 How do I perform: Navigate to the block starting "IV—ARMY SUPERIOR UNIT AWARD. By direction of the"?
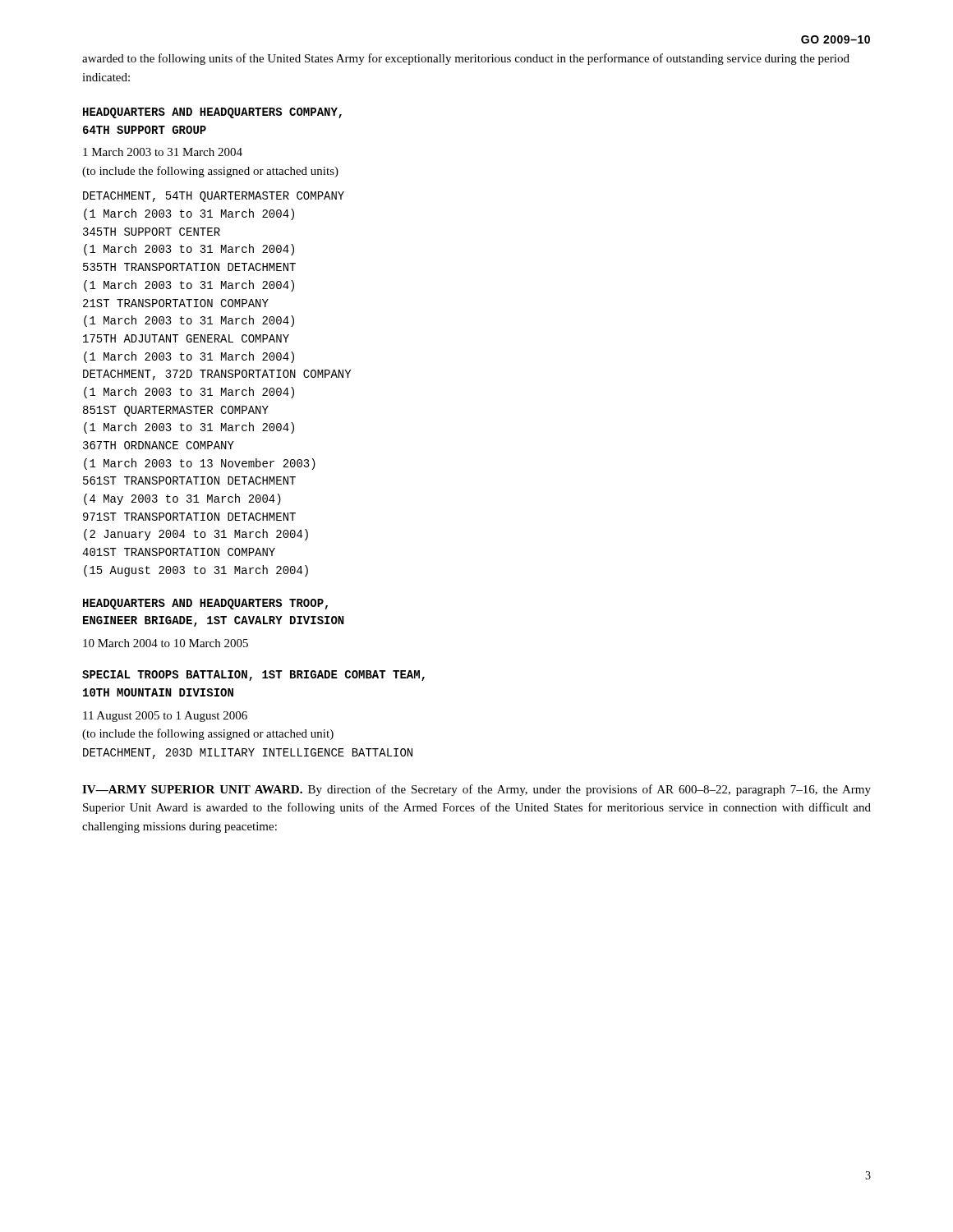(476, 808)
